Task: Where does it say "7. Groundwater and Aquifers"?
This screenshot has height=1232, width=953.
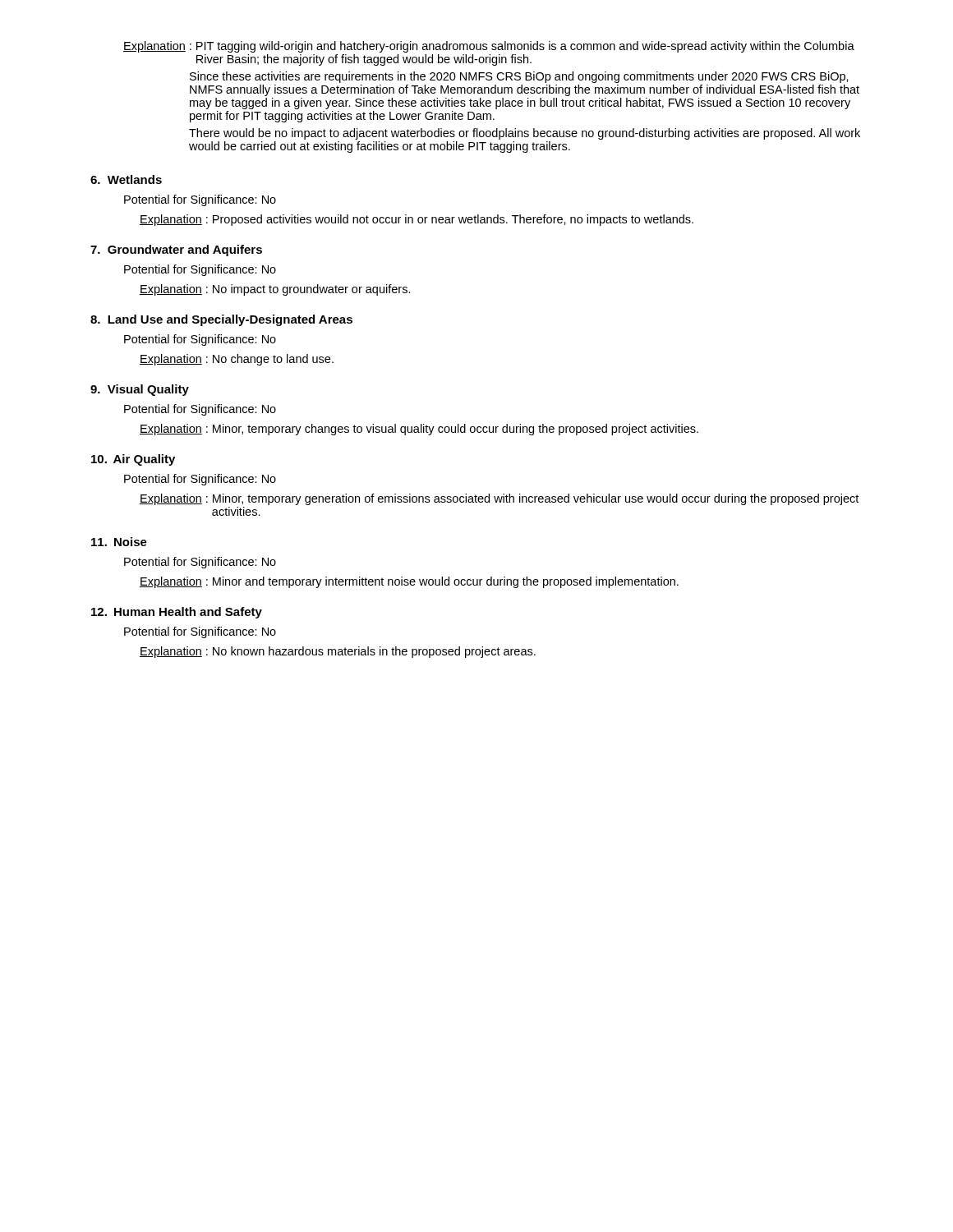Action: click(x=176, y=249)
